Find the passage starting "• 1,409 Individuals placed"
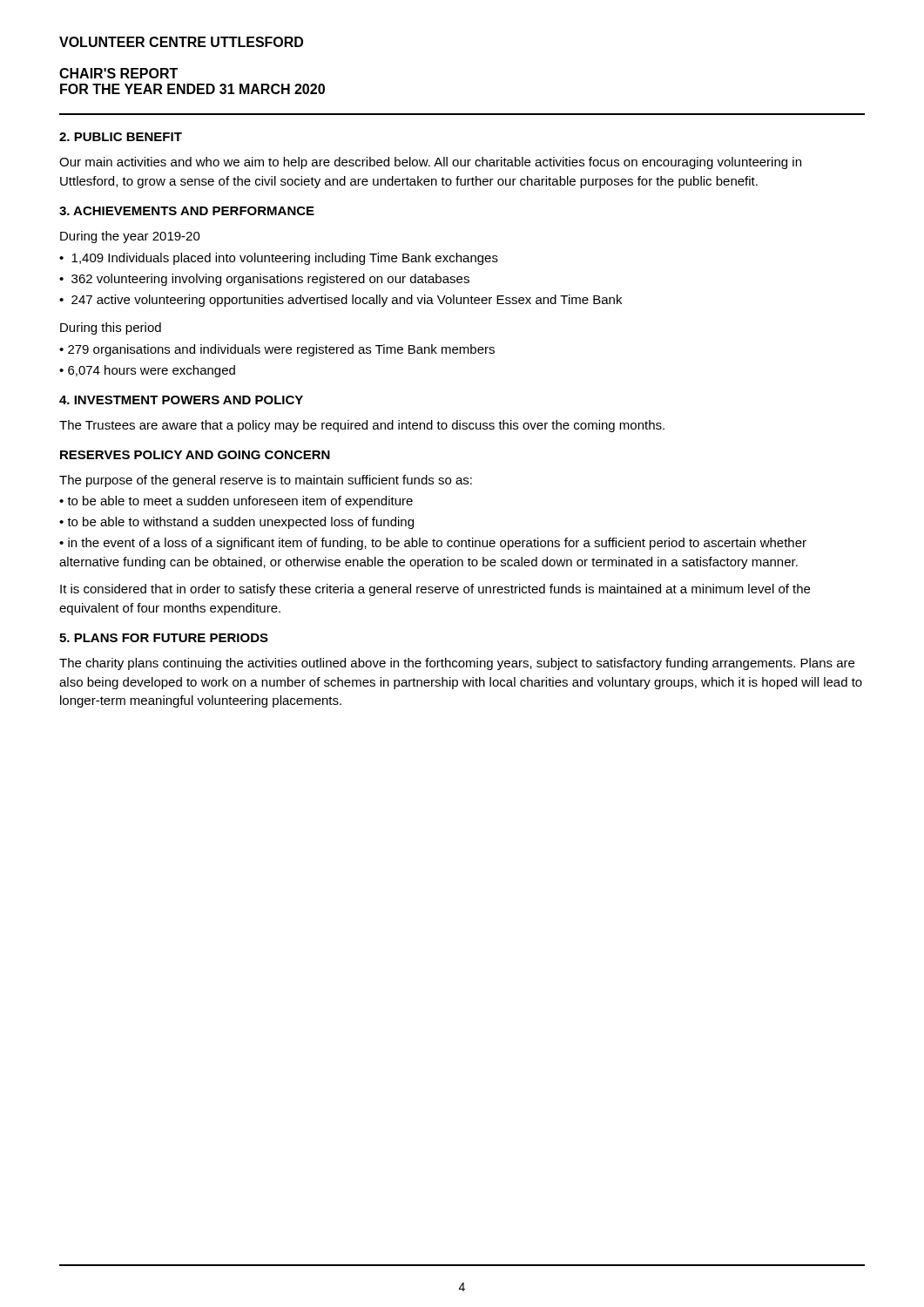Image resolution: width=924 pixels, height=1307 pixels. (279, 258)
